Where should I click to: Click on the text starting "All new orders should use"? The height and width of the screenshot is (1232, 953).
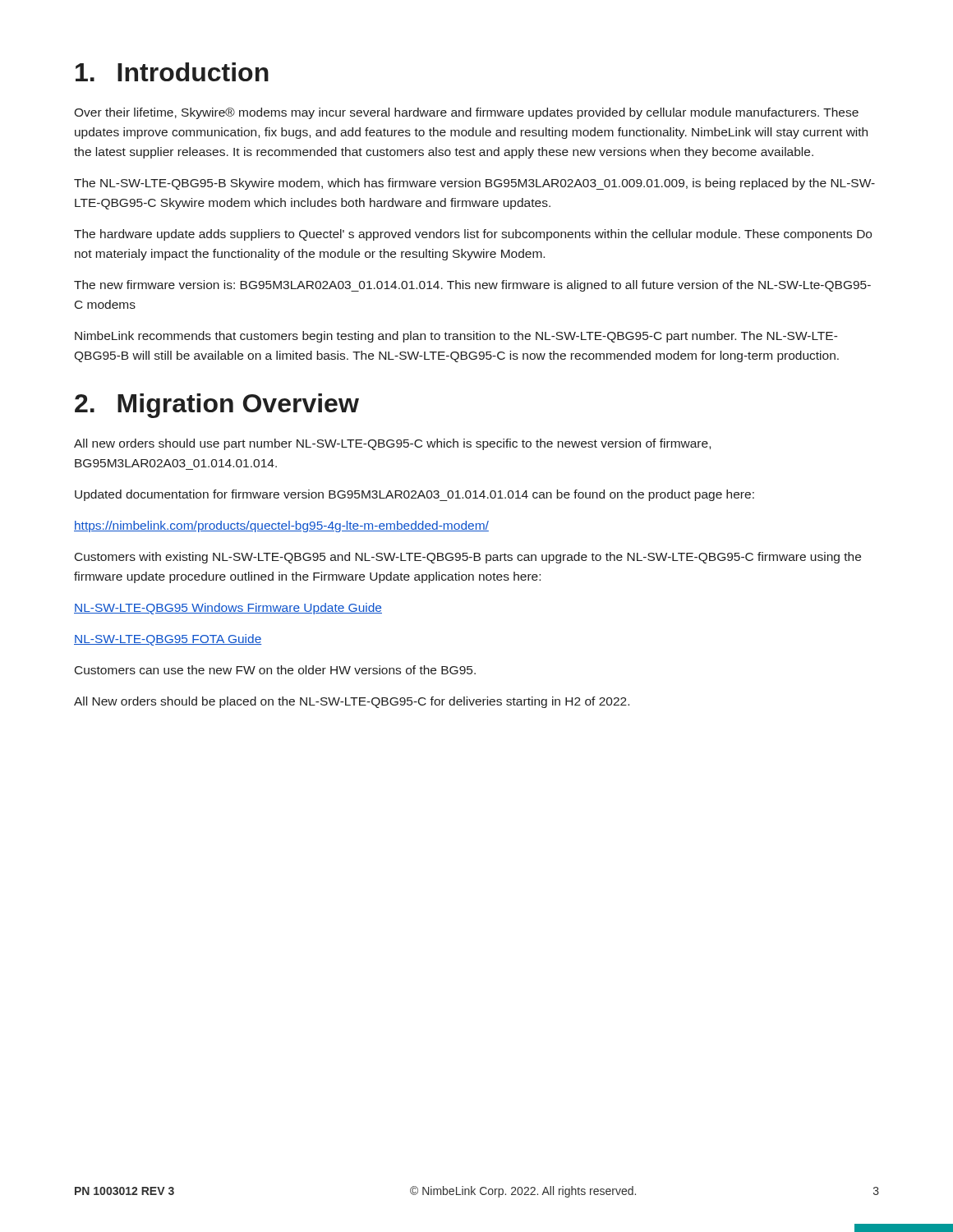coord(476,453)
